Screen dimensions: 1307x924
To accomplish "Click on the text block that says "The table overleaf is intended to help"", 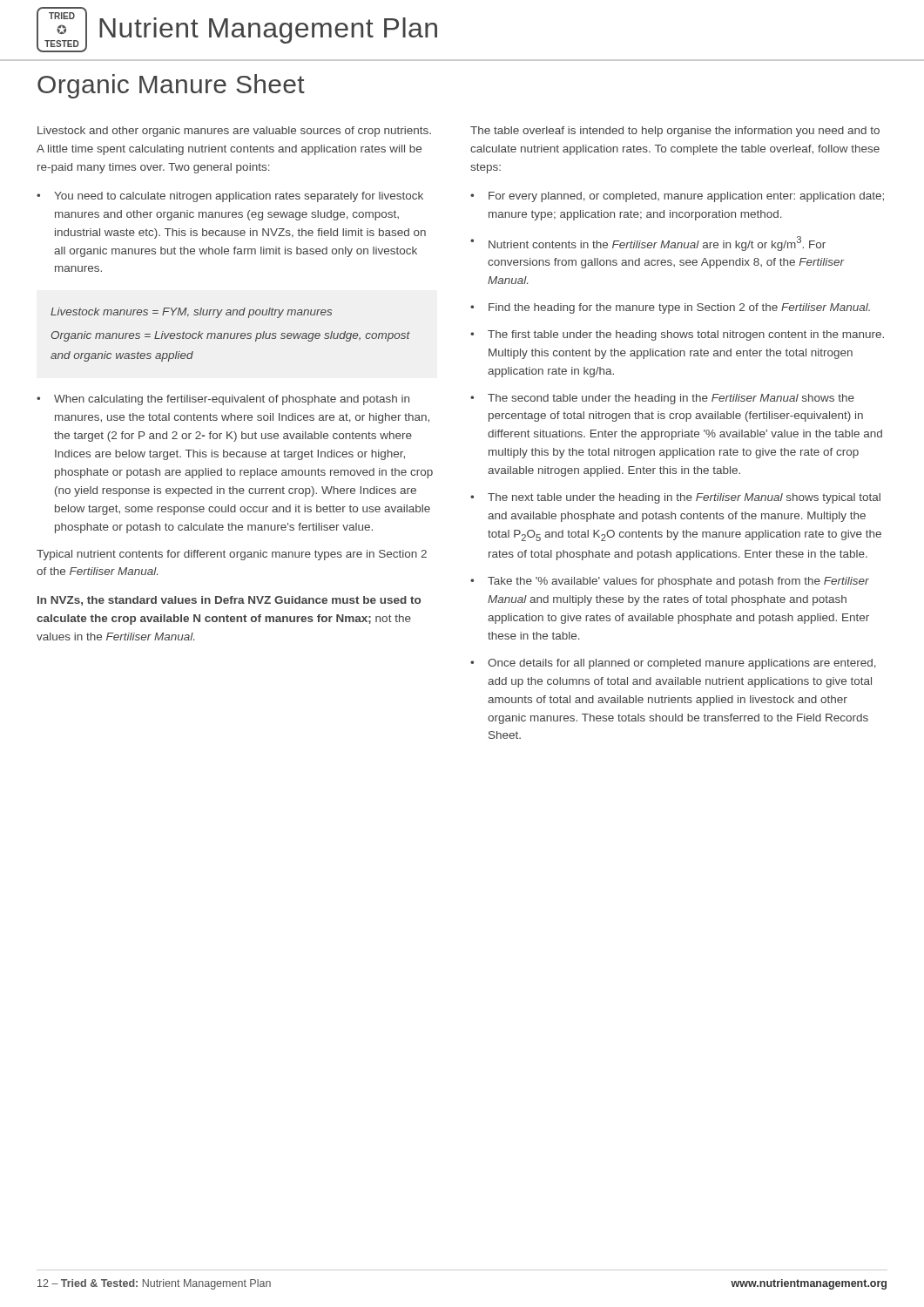I will point(675,149).
